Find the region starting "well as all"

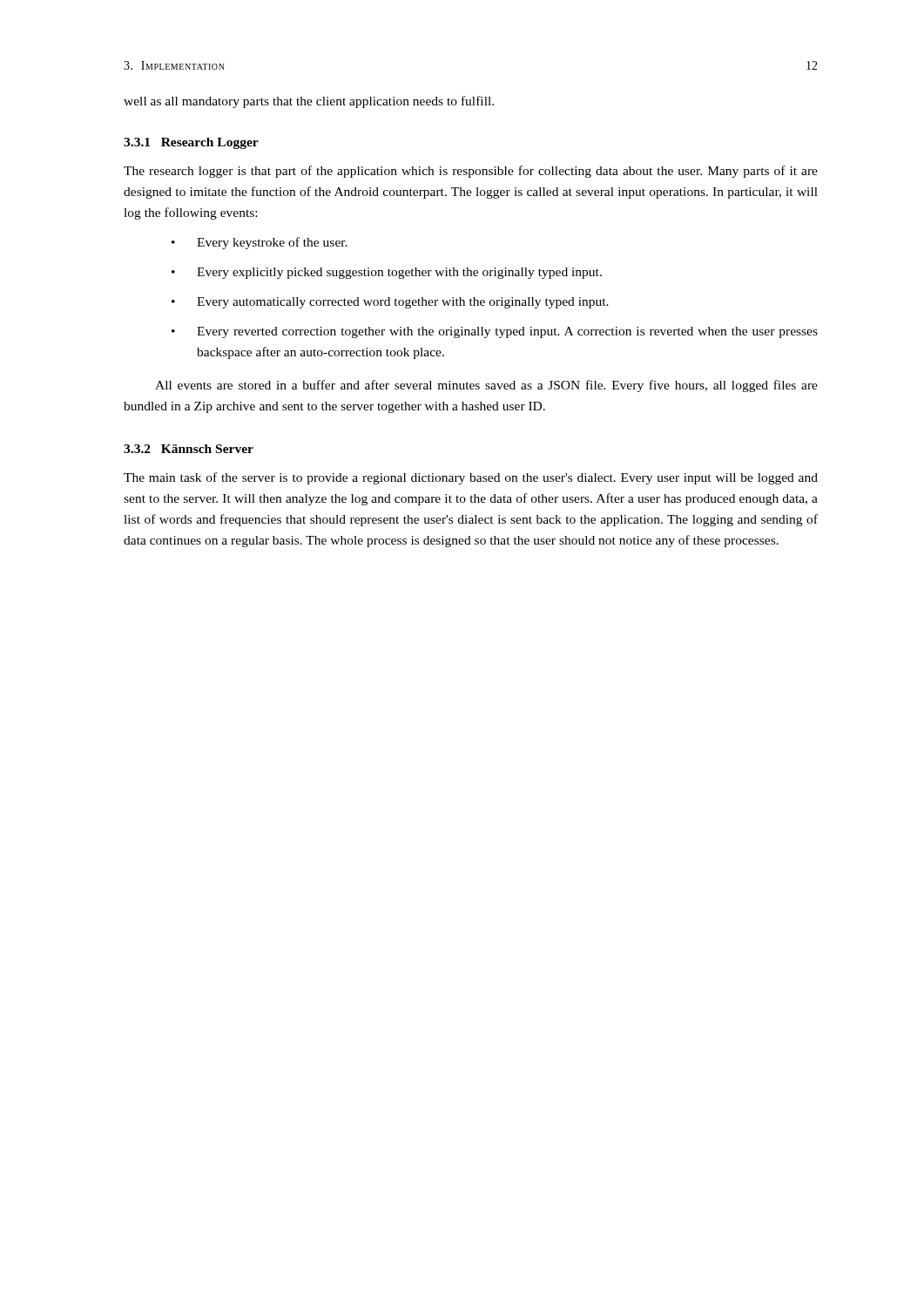(x=309, y=101)
